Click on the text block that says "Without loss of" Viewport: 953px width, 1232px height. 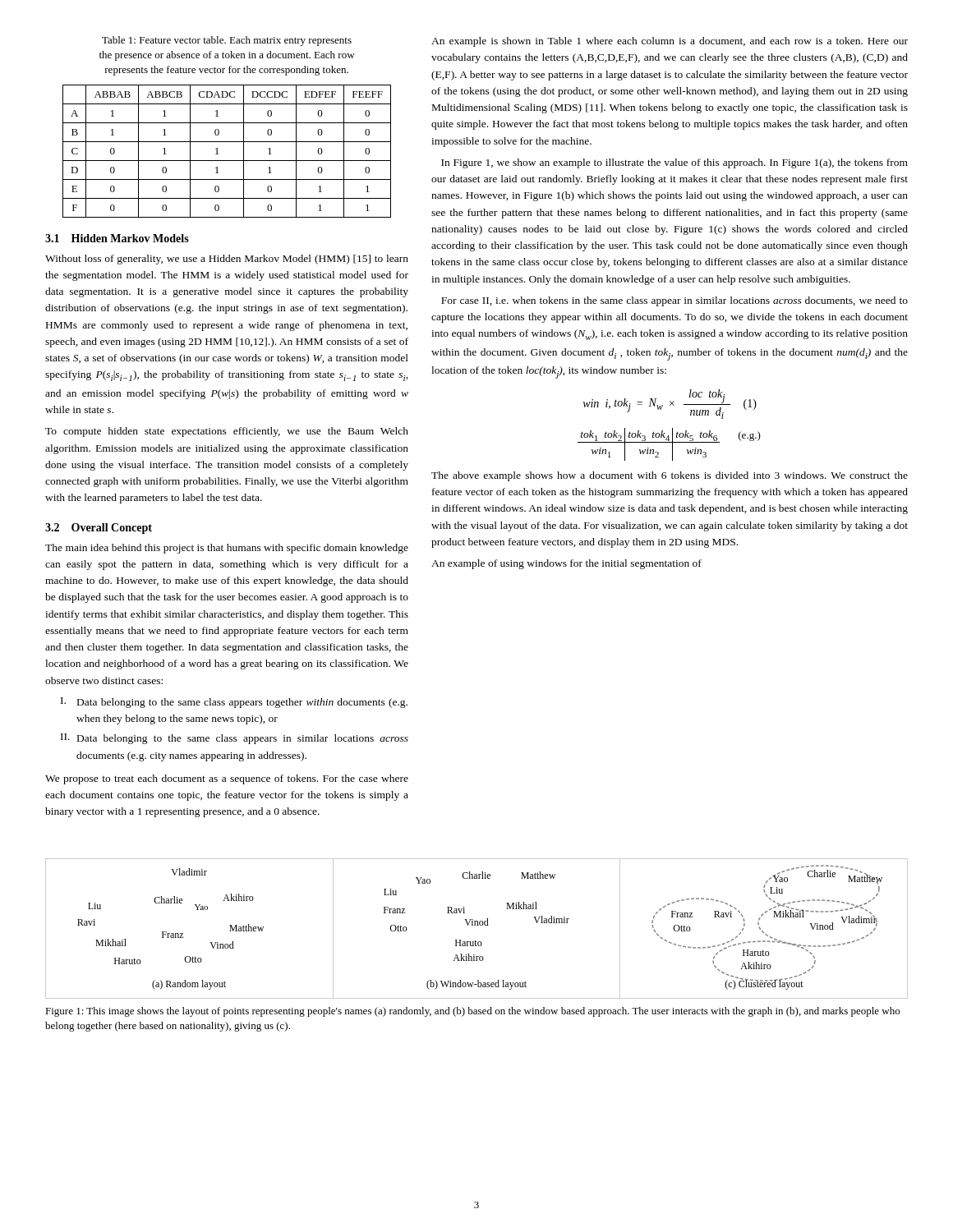coord(227,334)
